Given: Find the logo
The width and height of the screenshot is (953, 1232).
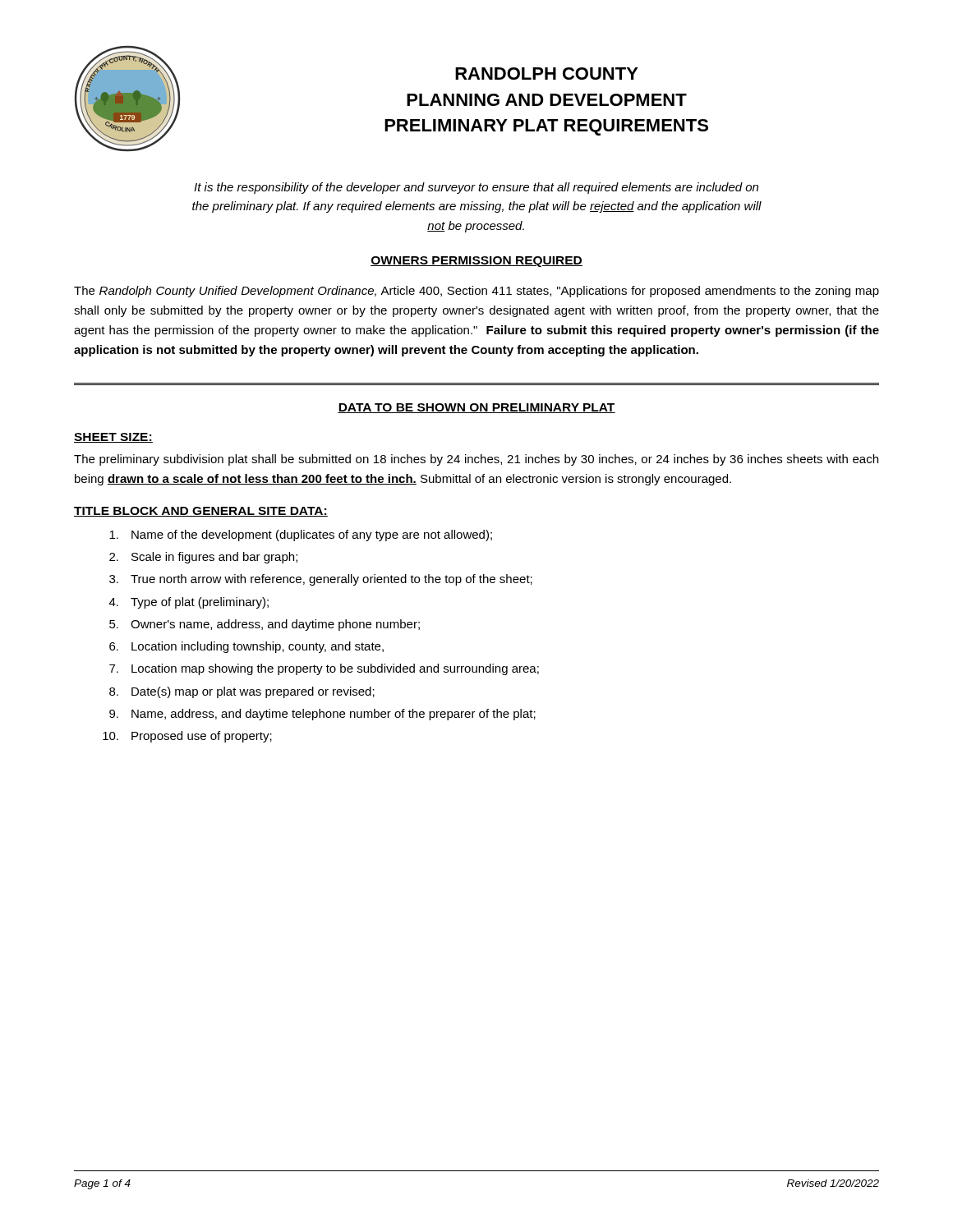Looking at the screenshot, I should (127, 100).
